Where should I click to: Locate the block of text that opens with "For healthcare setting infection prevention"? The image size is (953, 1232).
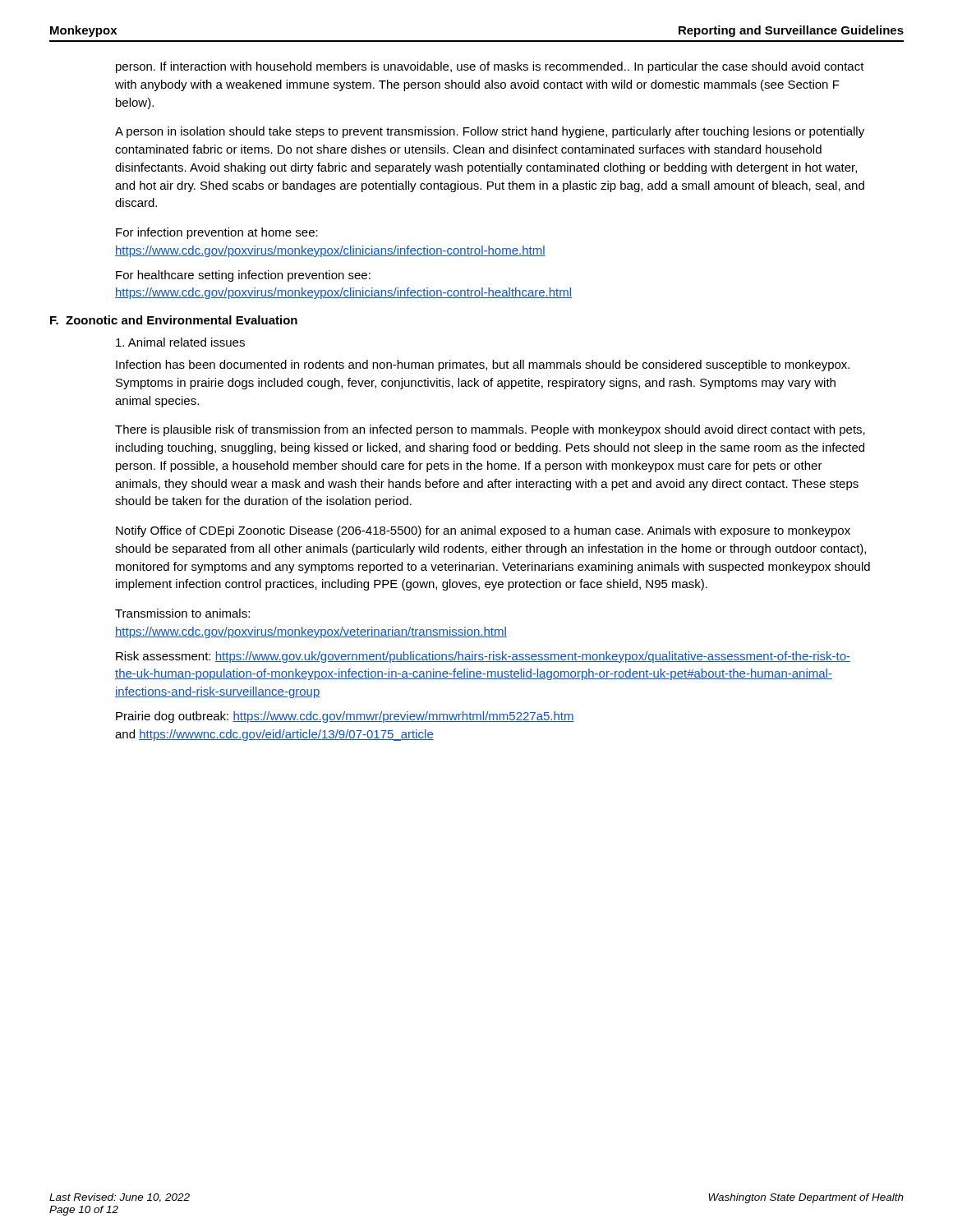click(x=343, y=283)
